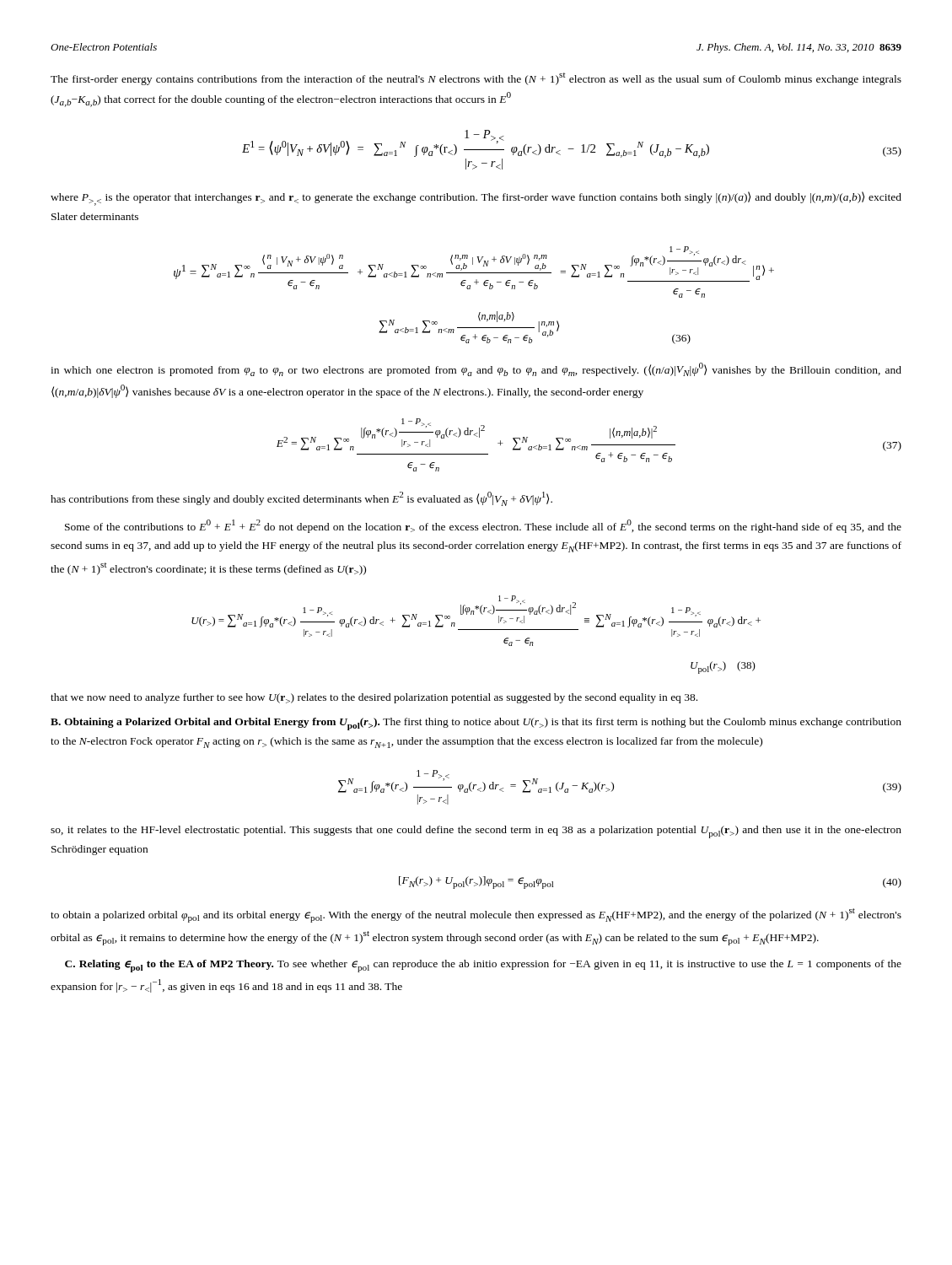Navigate to the block starting "in which one electron is promoted from φa"
Screen dimensions: 1265x952
[476, 379]
